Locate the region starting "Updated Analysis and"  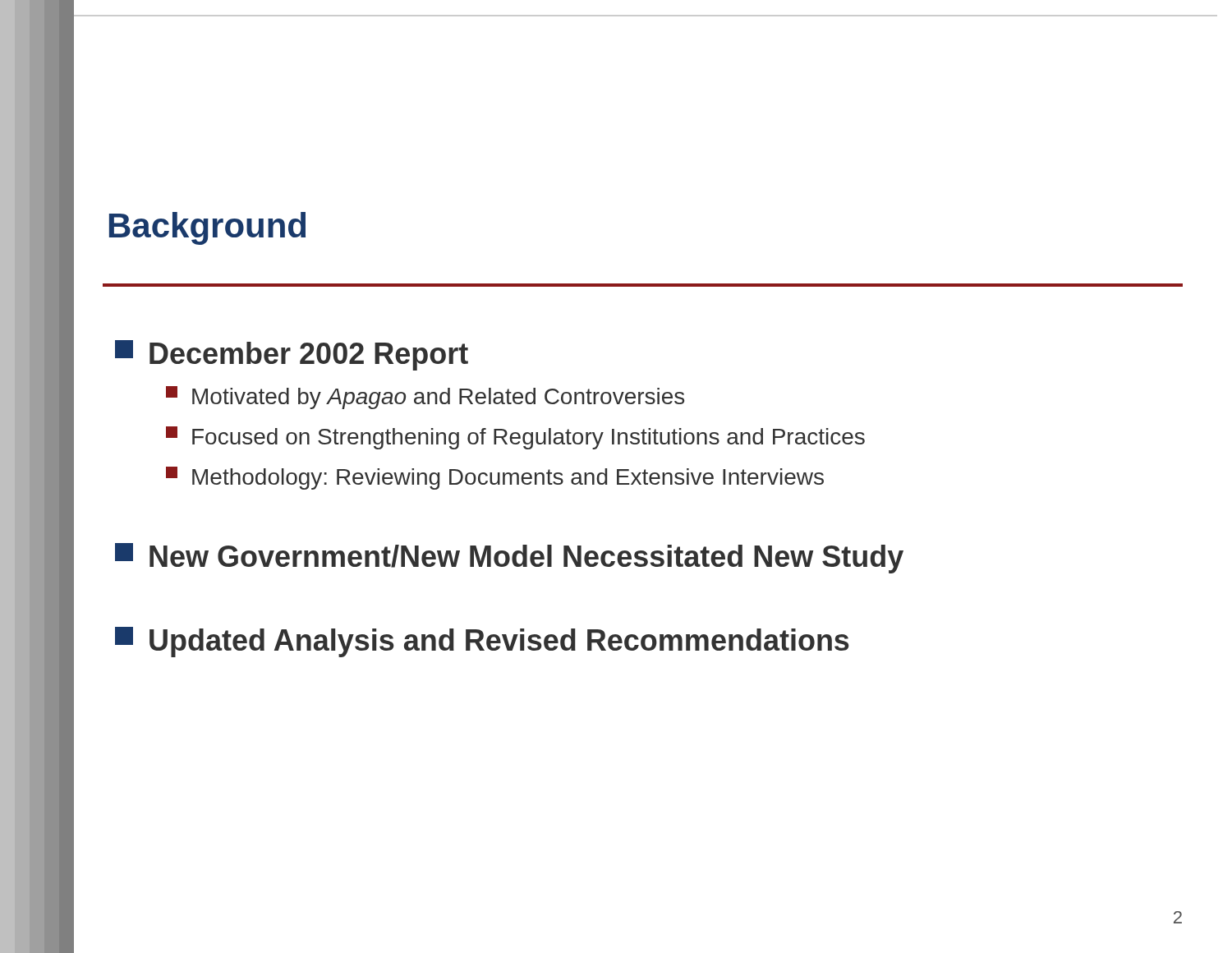coord(482,641)
